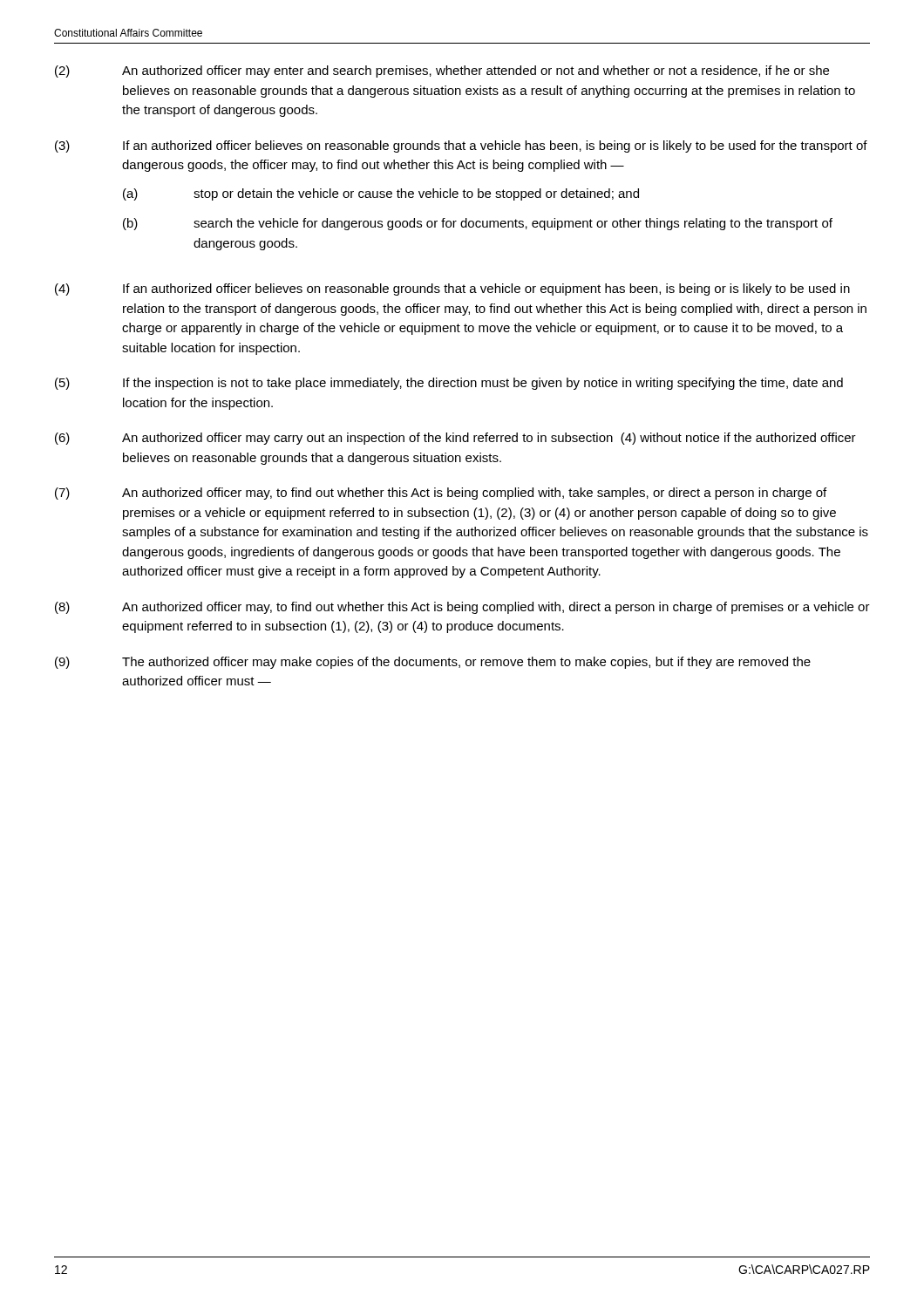Click on the region starting "(5) If the inspection is"

[462, 393]
